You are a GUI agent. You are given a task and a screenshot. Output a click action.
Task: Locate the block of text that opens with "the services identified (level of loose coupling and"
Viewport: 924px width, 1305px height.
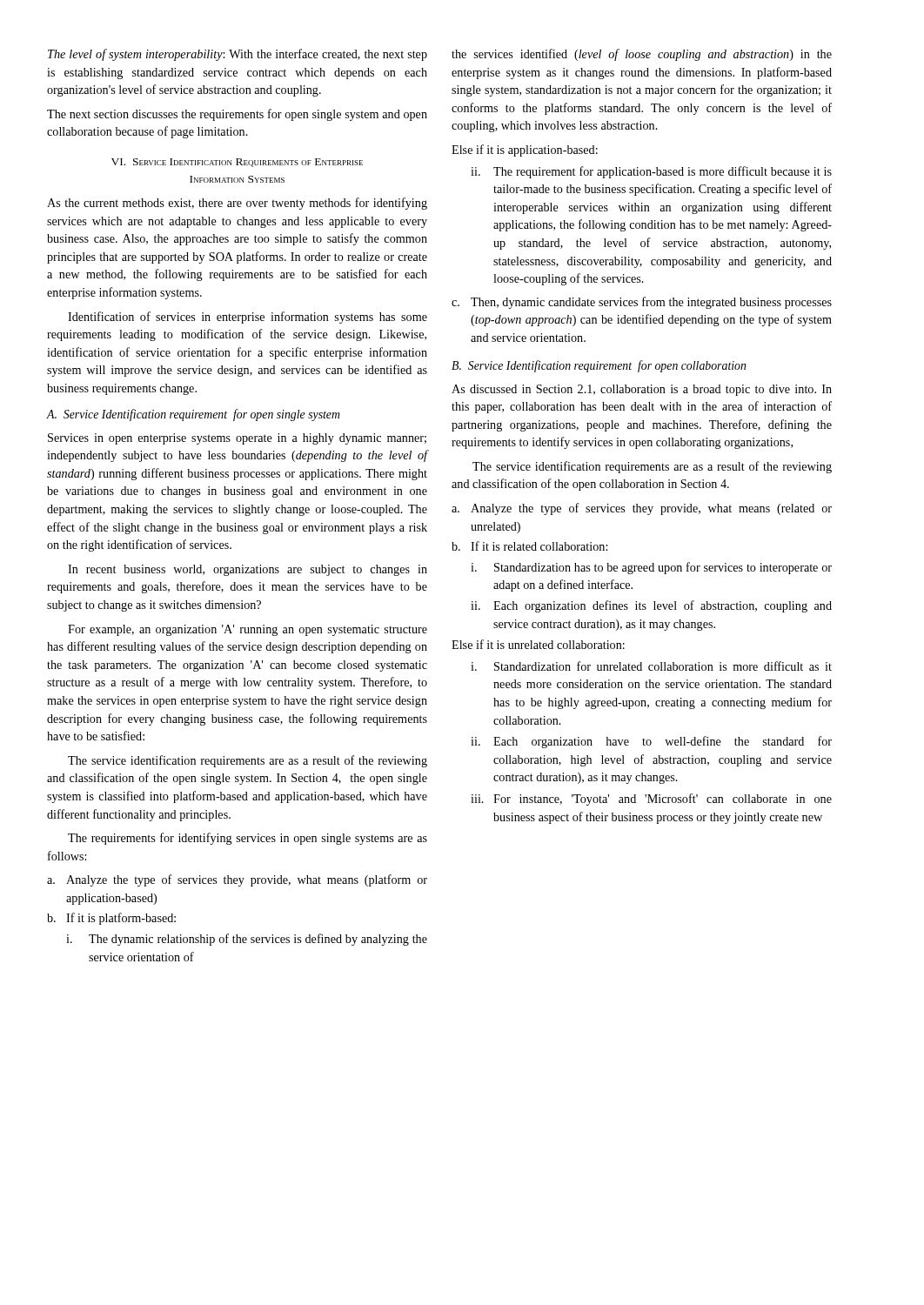tap(642, 90)
